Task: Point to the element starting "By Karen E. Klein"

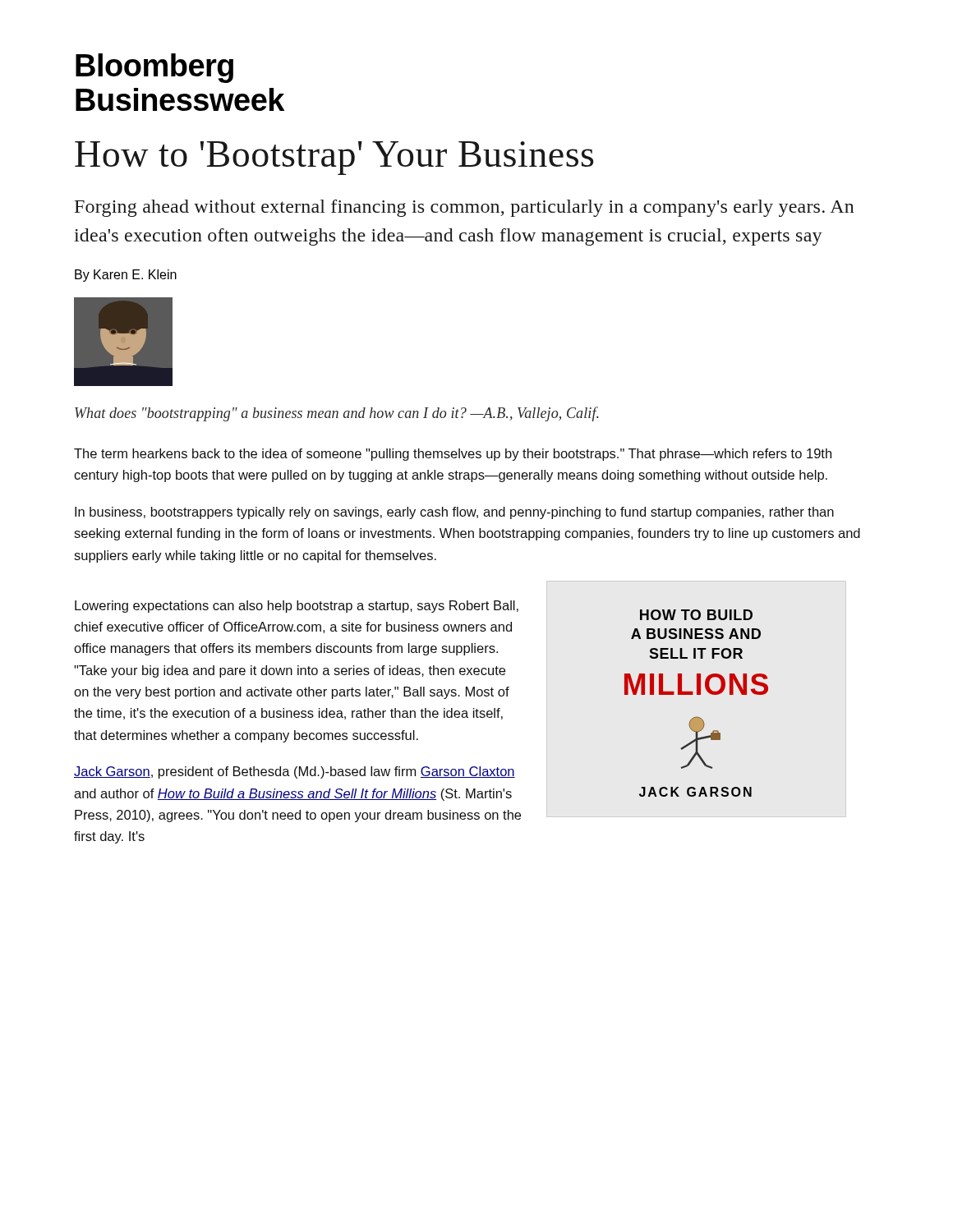Action: click(126, 276)
